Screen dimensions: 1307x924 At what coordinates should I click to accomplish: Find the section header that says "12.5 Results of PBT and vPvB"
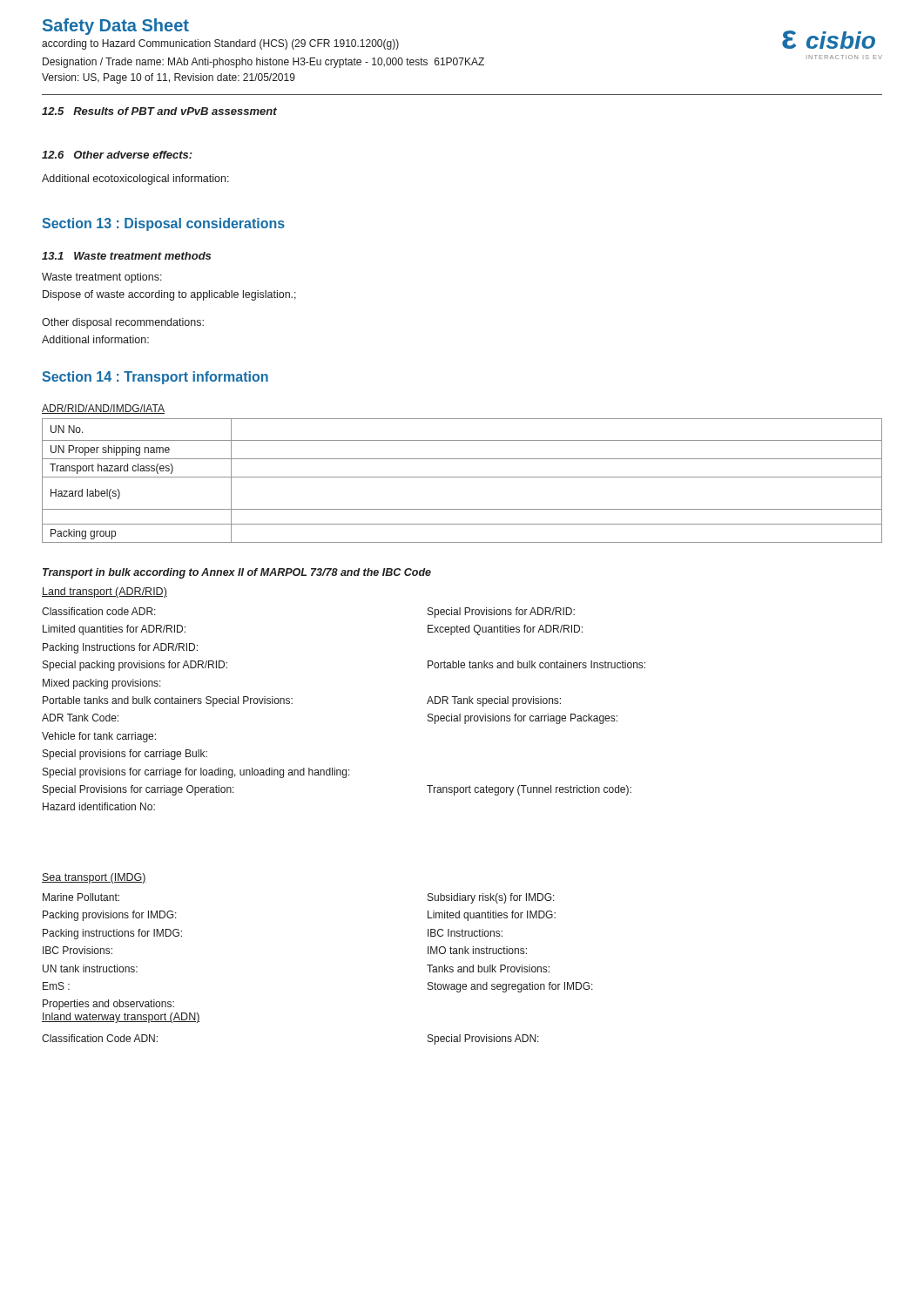pos(159,111)
